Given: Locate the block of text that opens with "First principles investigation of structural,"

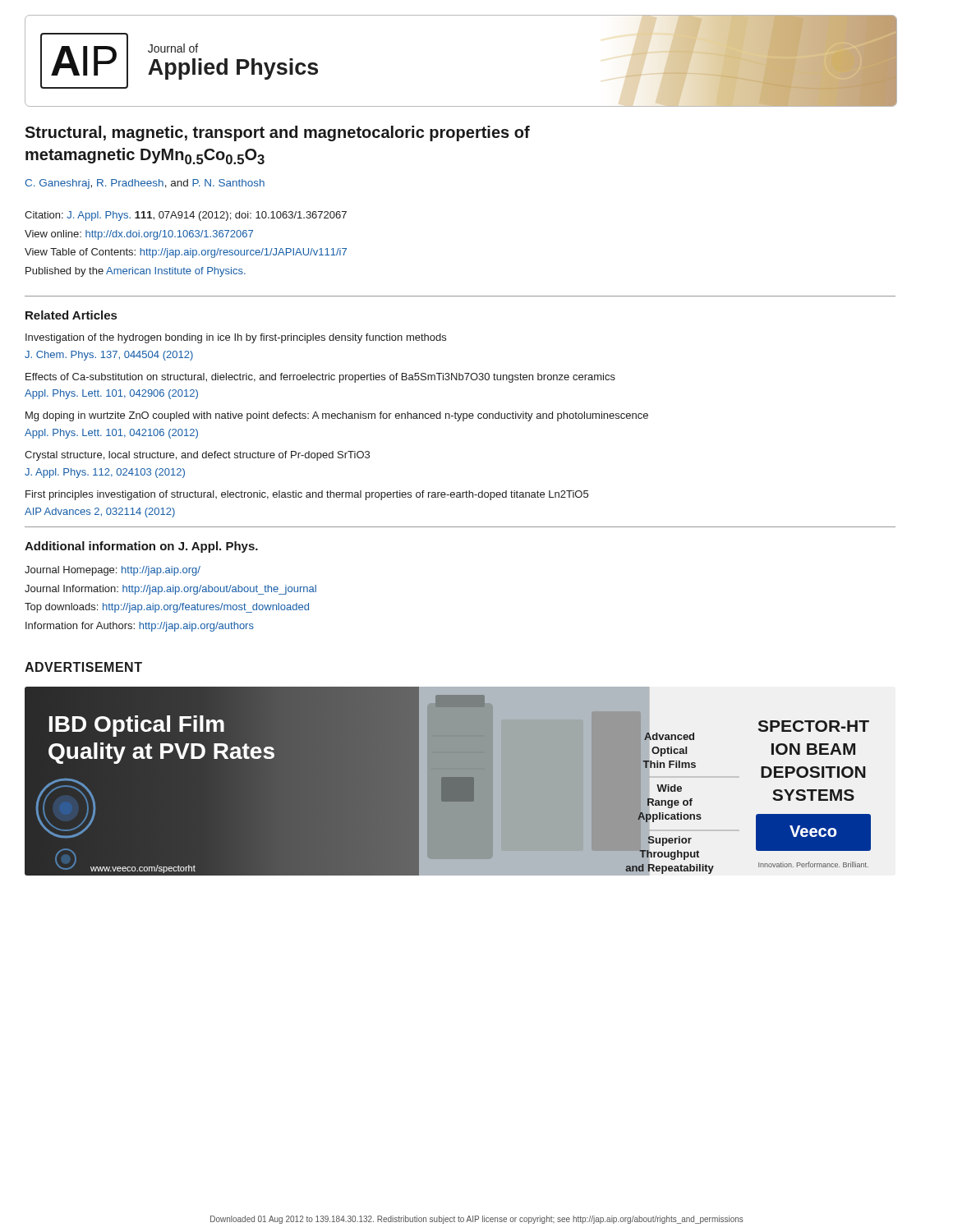Looking at the screenshot, I should 476,502.
